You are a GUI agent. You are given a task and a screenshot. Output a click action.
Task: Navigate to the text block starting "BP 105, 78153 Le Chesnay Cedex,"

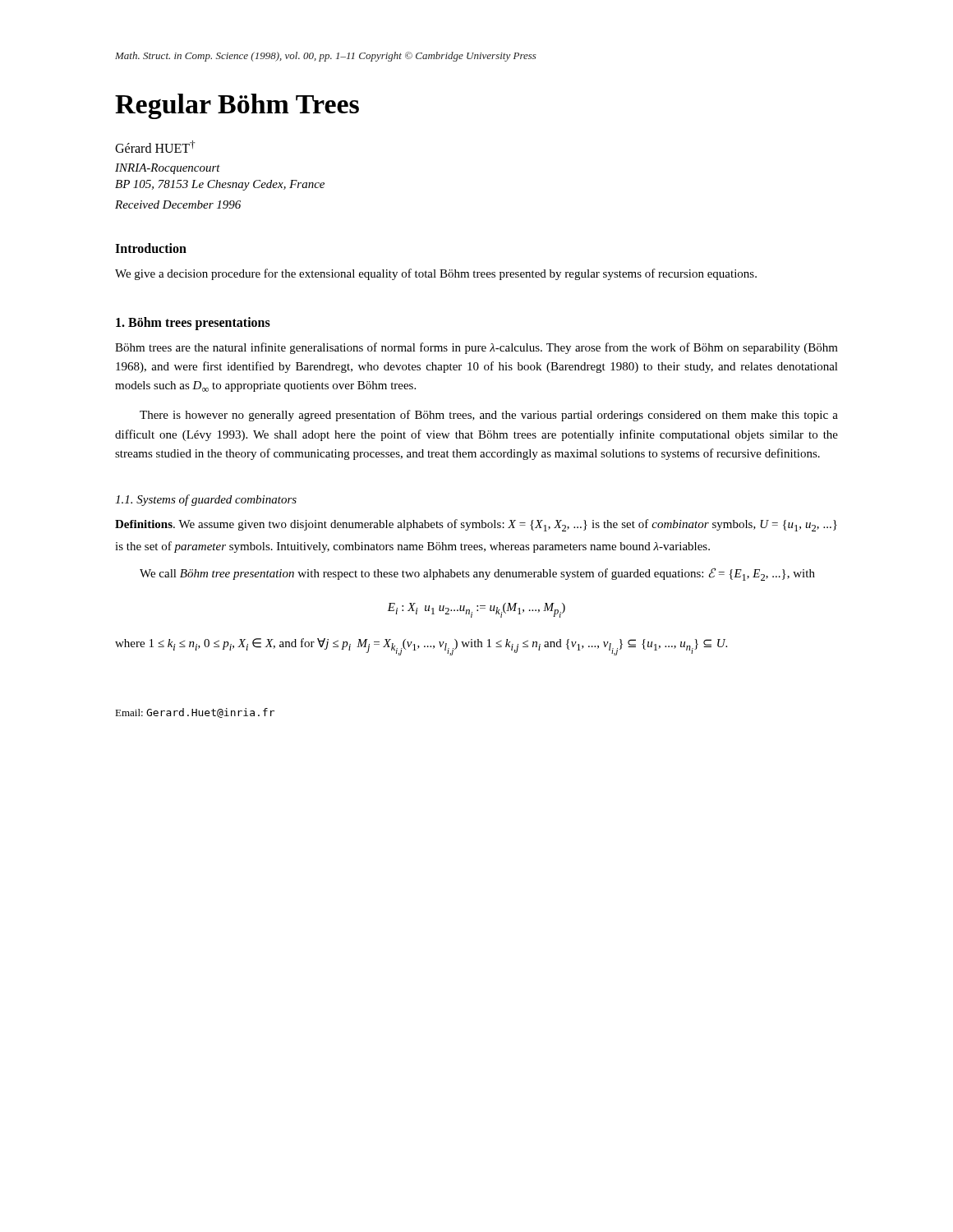[x=220, y=184]
